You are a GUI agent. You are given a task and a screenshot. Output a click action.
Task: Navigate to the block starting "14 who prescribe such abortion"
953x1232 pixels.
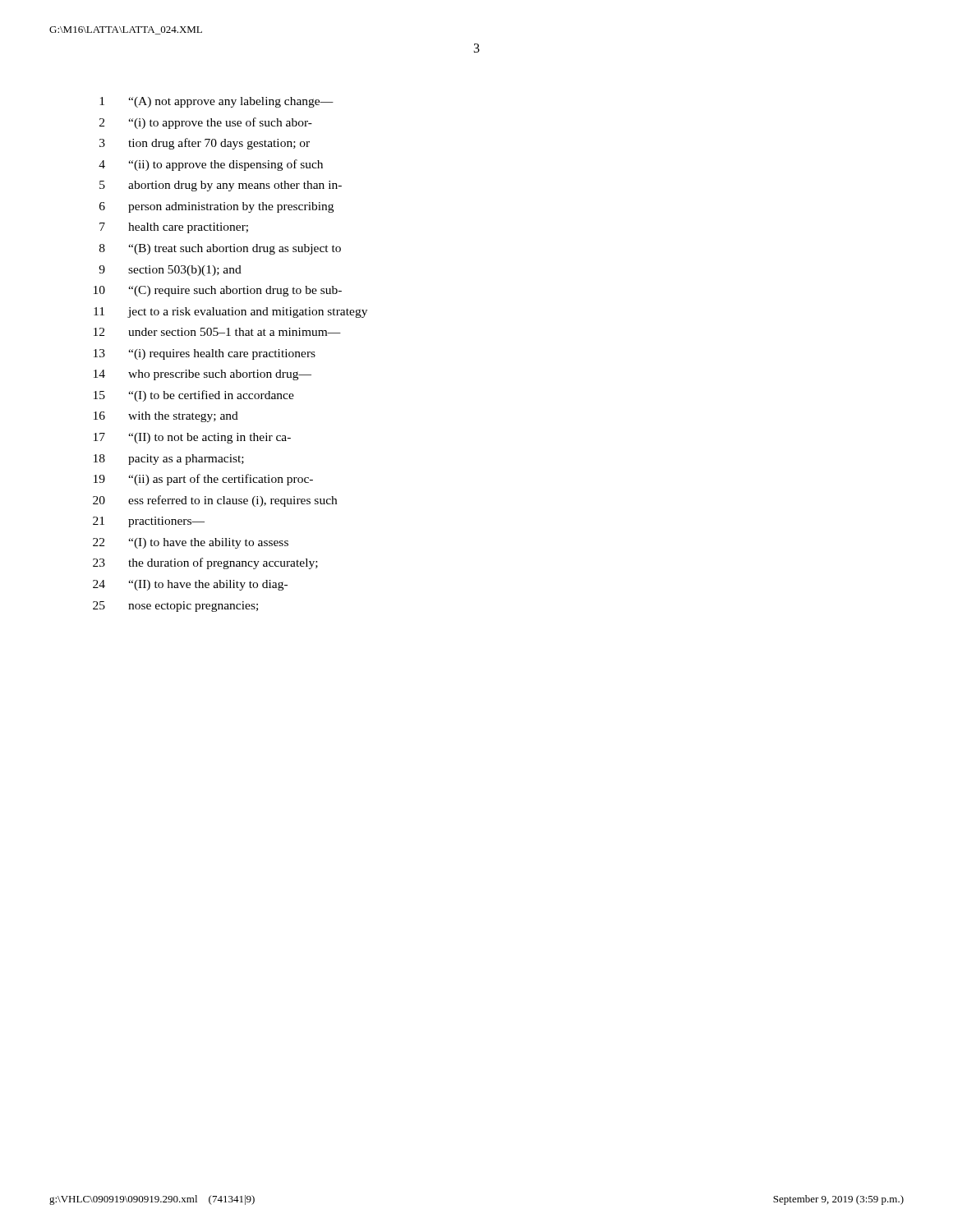[x=180, y=374]
